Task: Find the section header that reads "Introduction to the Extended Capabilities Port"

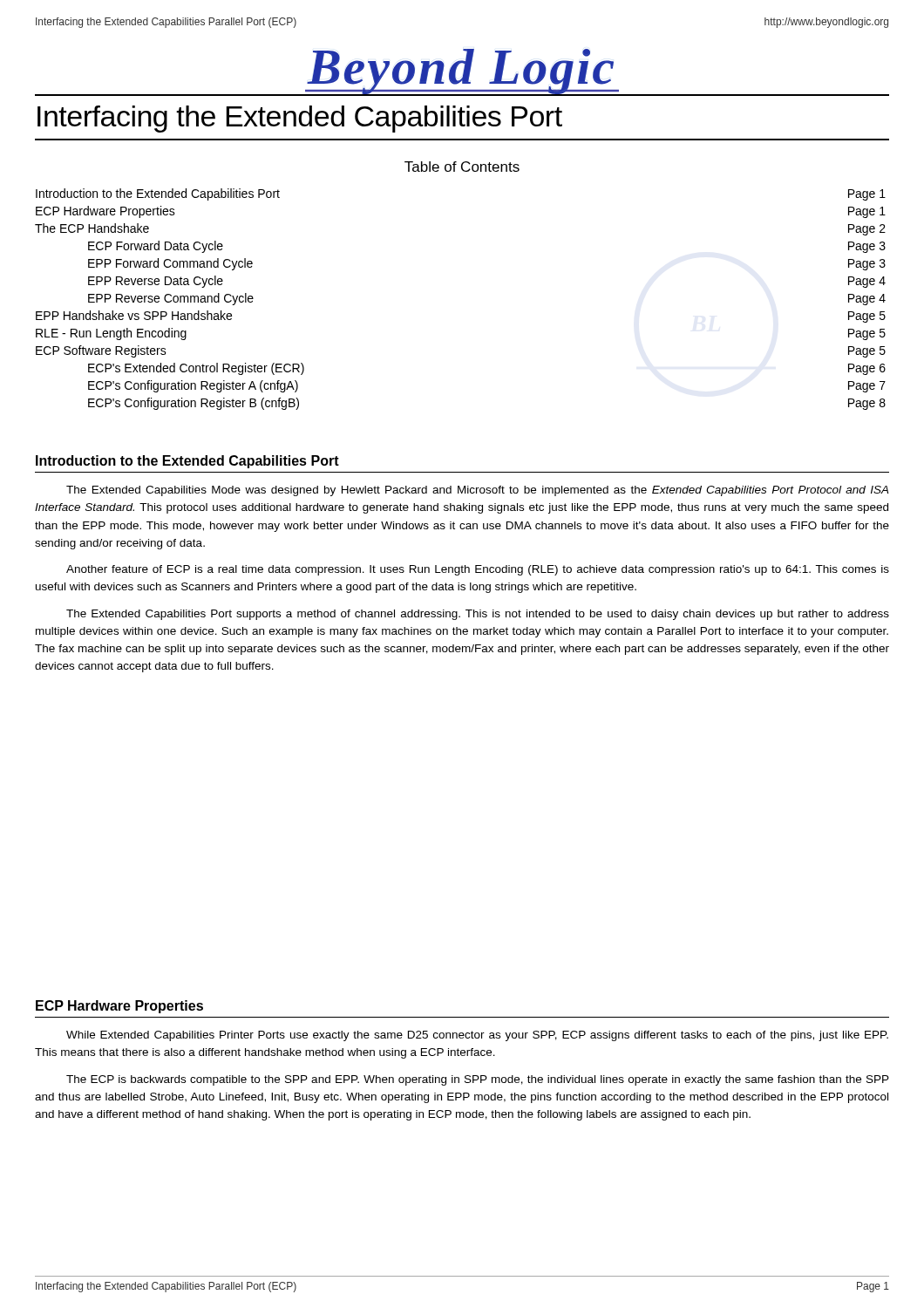Action: point(187,461)
